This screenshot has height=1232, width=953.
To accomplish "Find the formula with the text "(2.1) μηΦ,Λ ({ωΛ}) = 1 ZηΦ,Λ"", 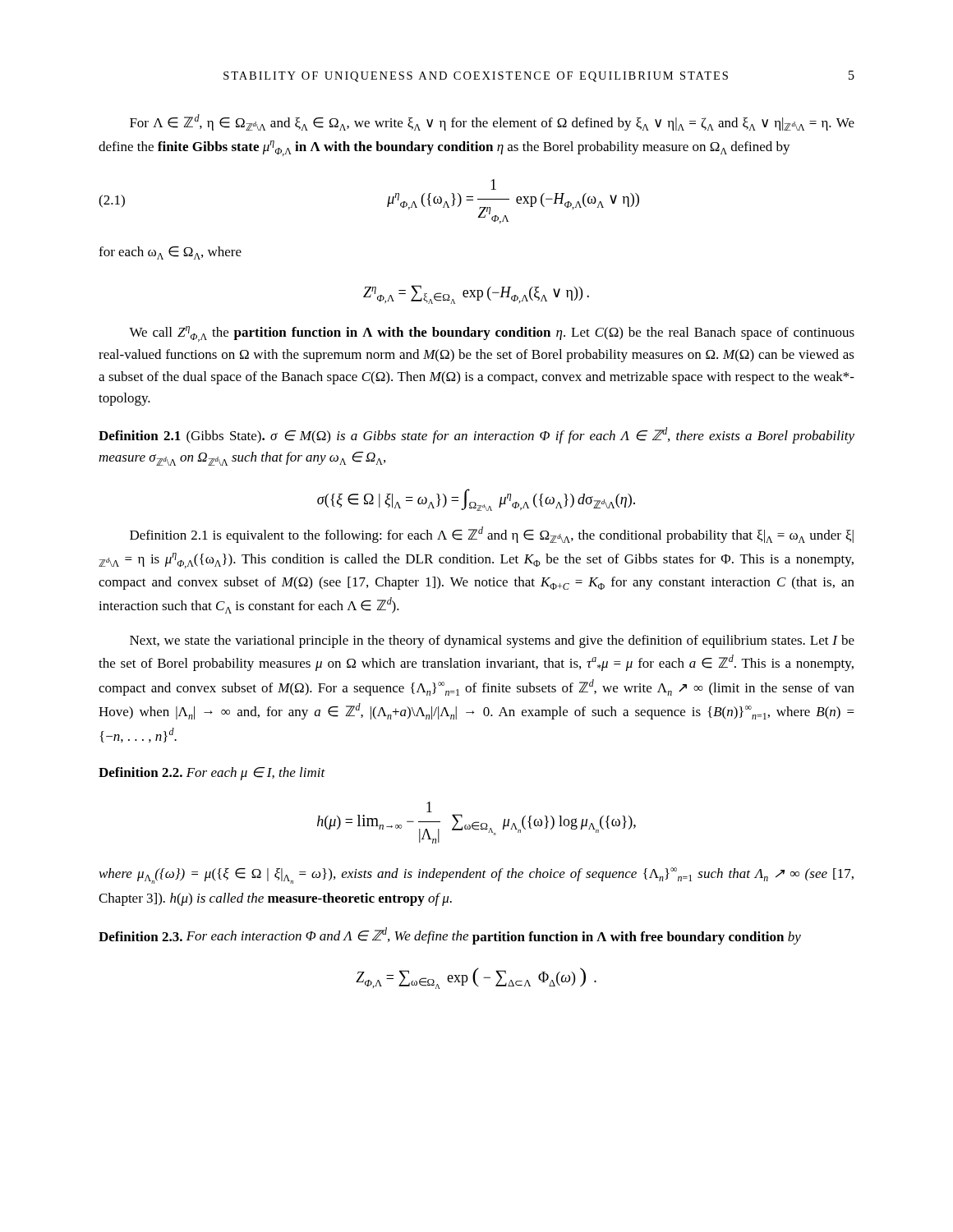I will click(476, 200).
